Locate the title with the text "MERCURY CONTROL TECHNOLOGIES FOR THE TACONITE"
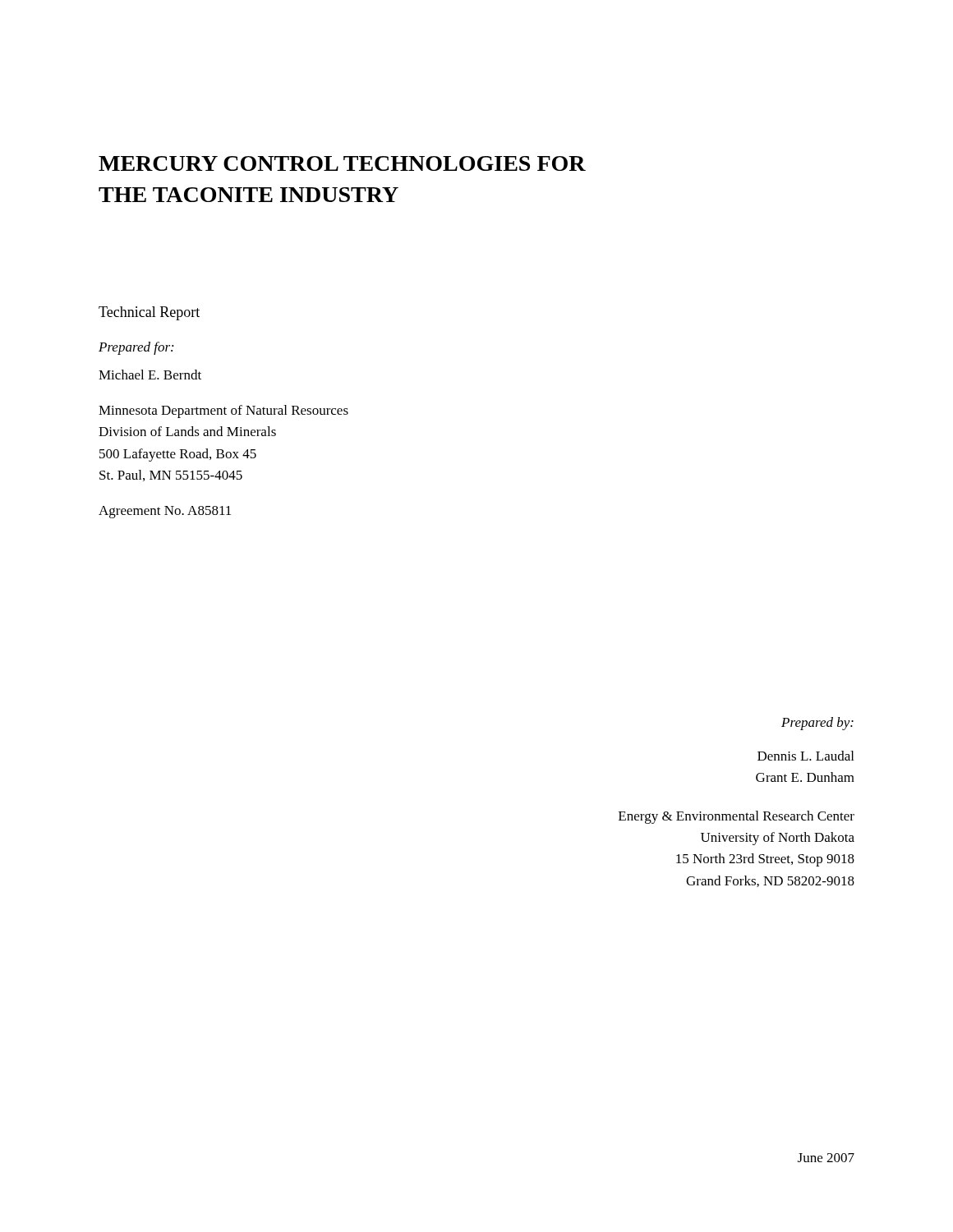 [353, 179]
